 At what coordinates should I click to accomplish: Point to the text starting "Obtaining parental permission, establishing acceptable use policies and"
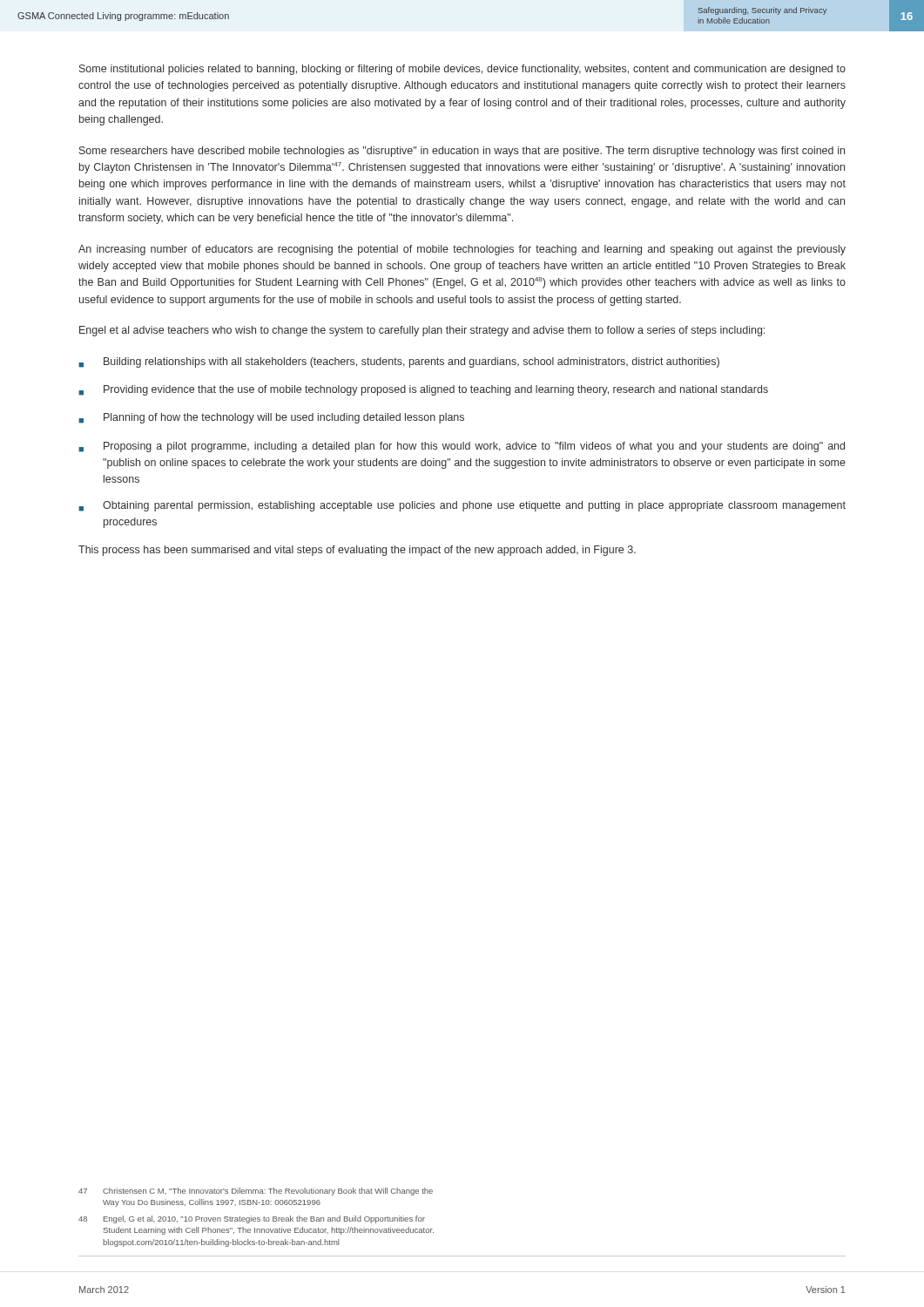462,514
